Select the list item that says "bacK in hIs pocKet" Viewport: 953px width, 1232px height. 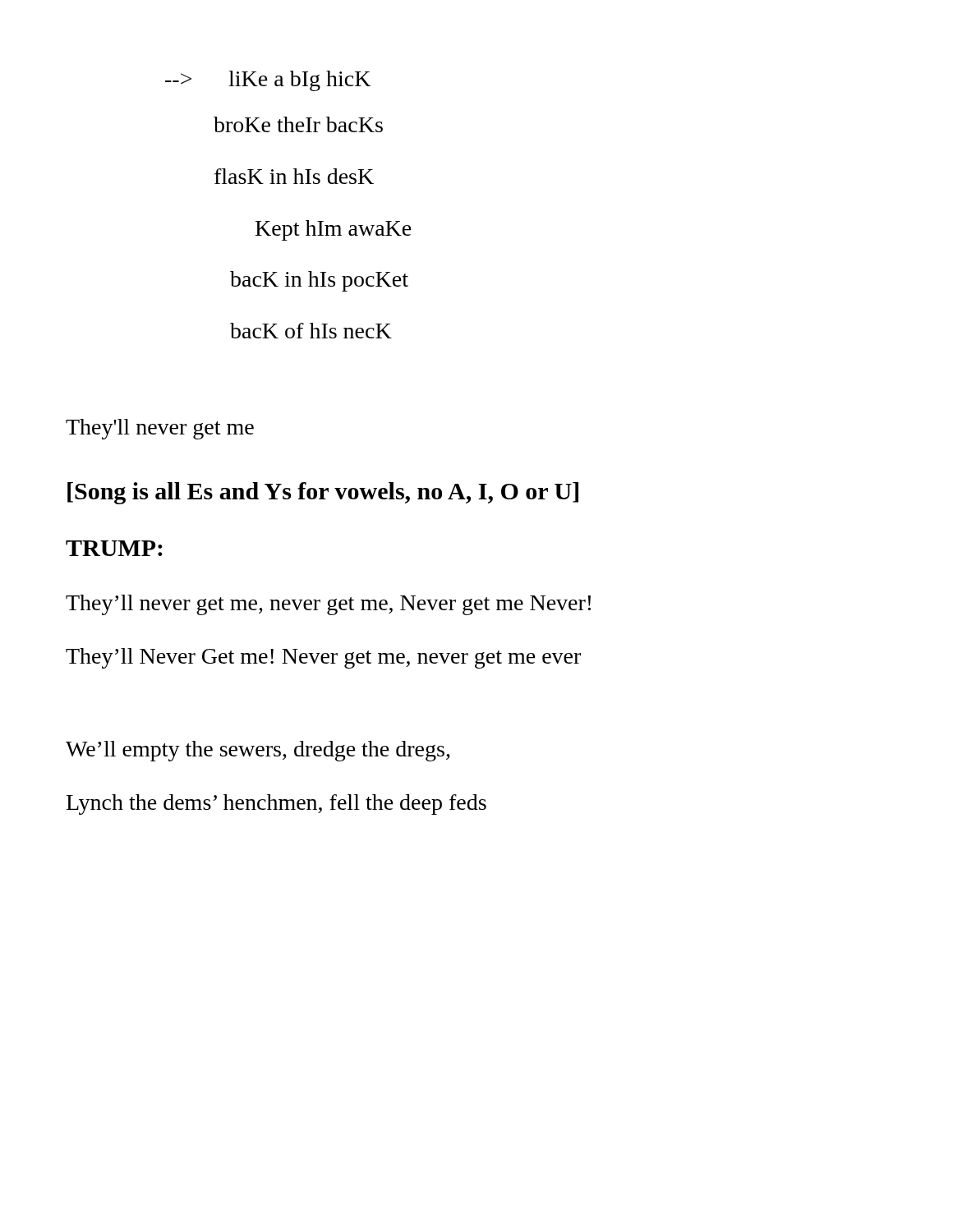coord(319,279)
